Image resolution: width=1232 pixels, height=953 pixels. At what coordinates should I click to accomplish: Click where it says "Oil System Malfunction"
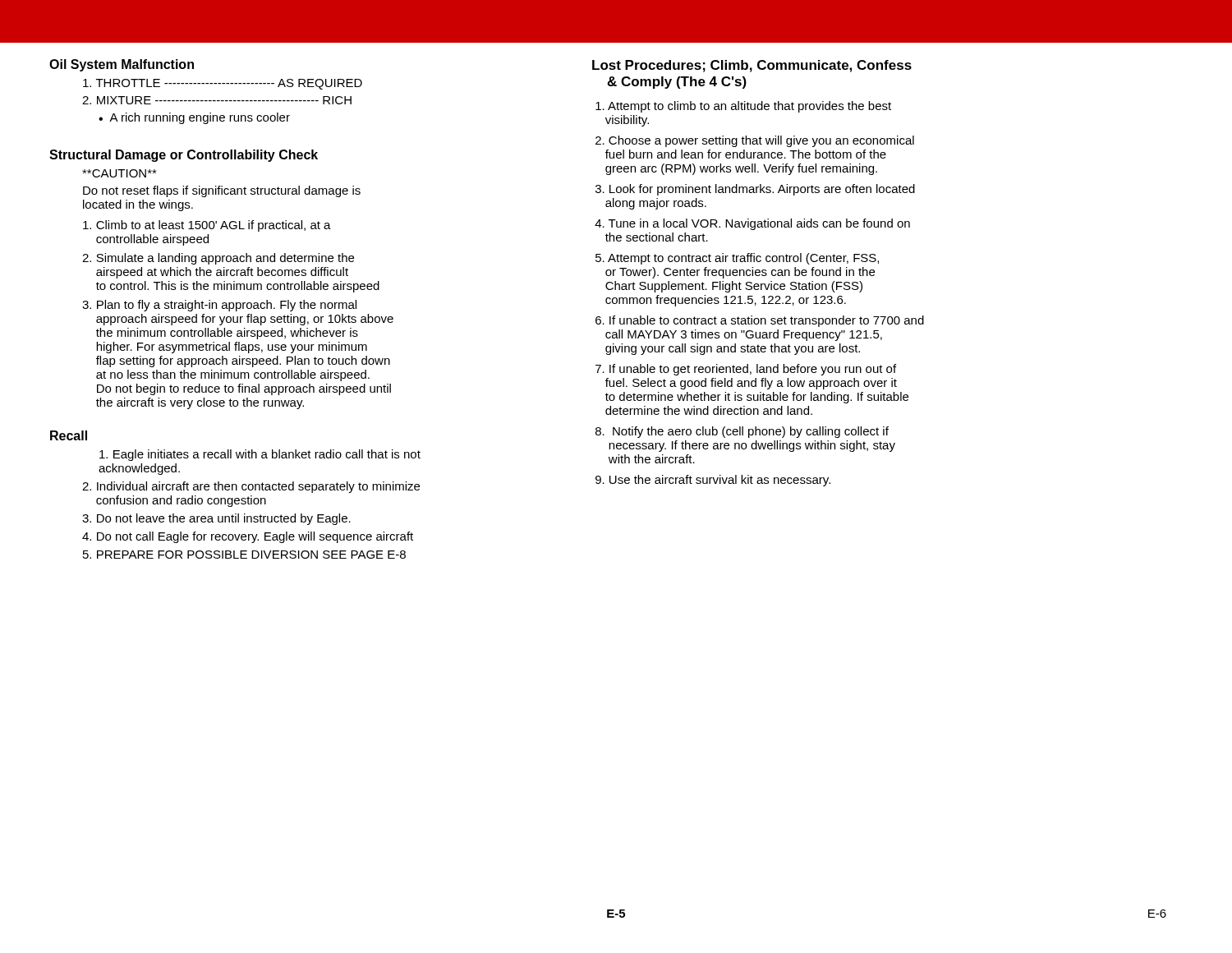[x=122, y=64]
